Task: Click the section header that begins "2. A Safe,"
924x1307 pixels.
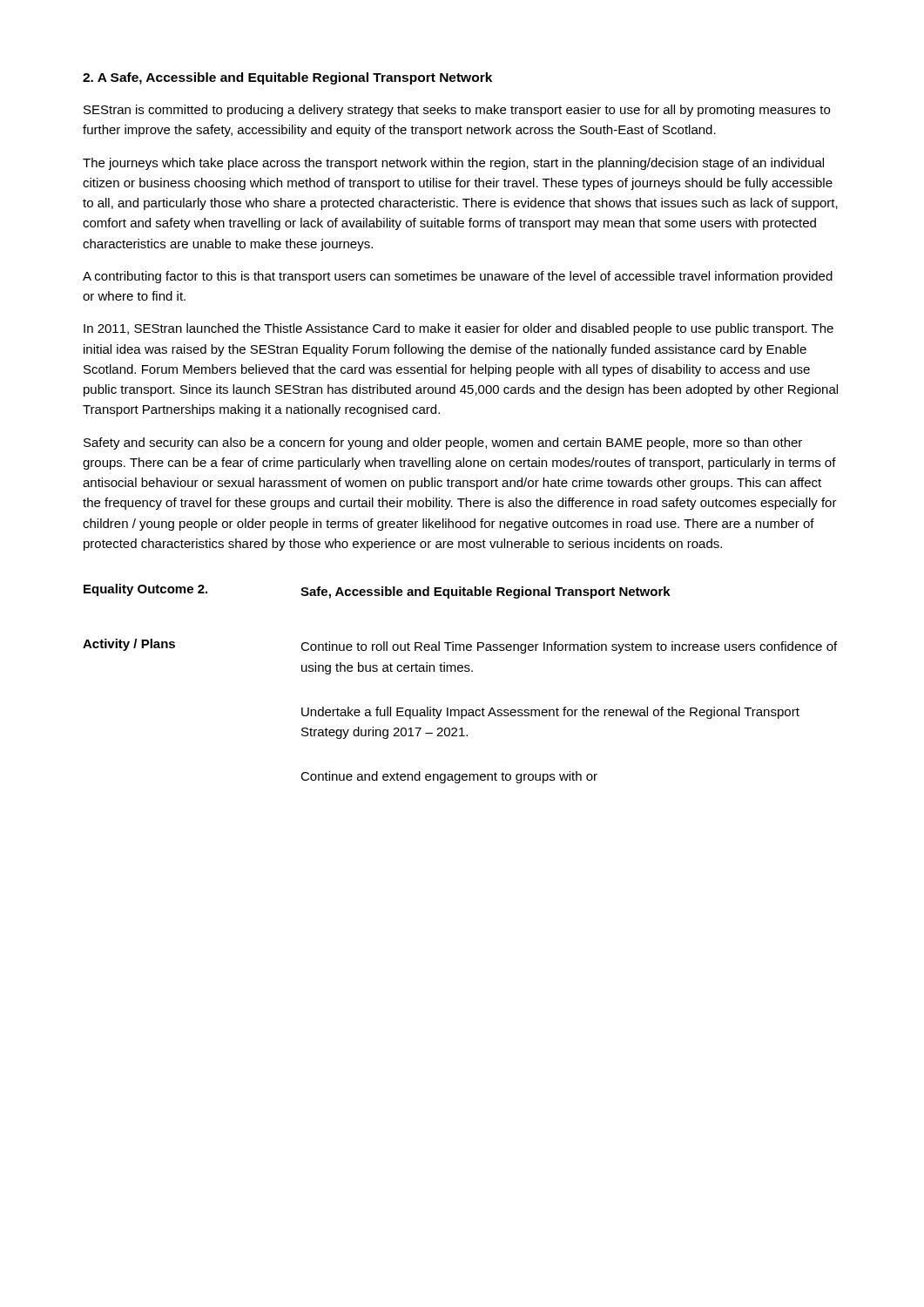Action: 288,77
